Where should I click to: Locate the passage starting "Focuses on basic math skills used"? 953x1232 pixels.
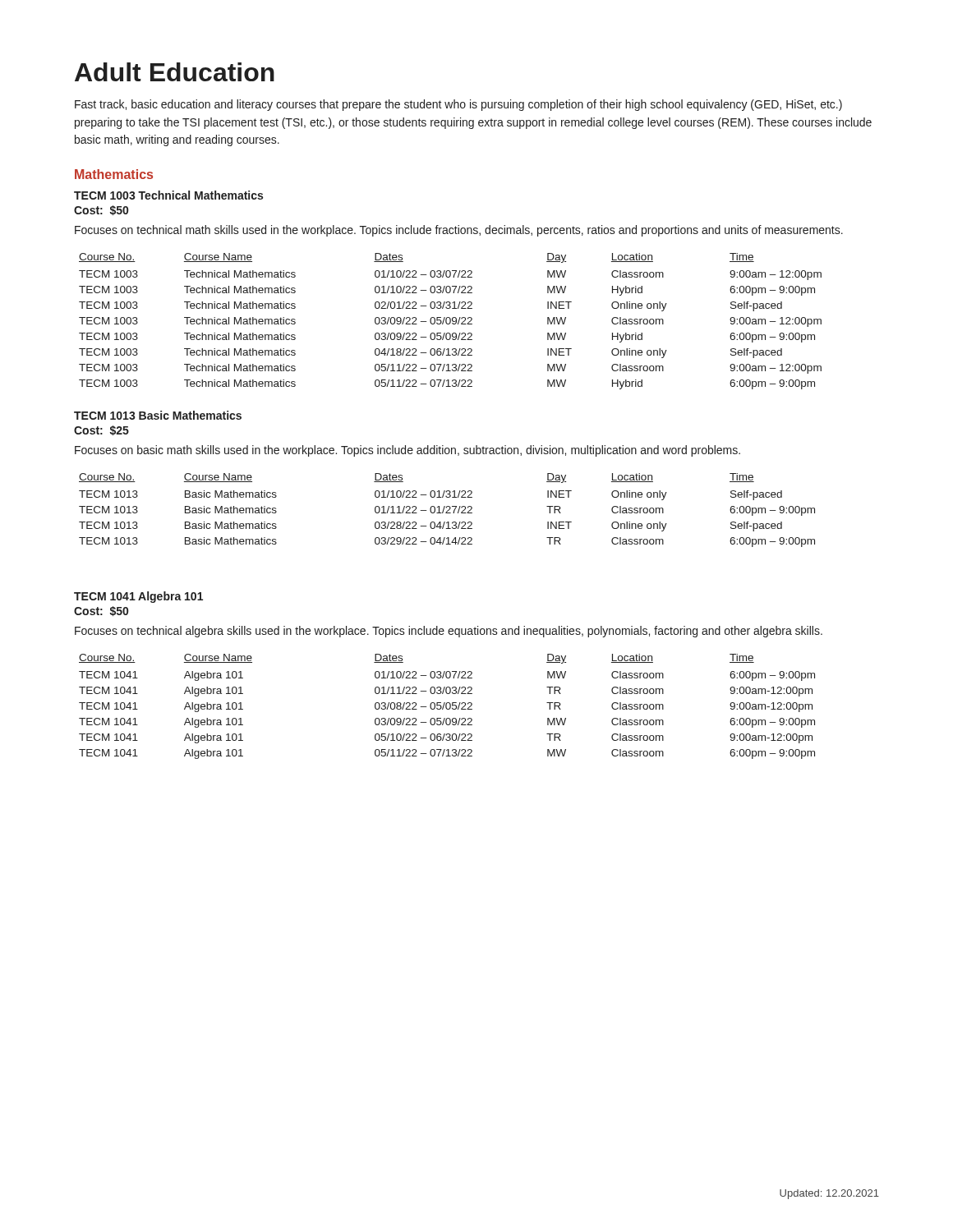click(x=408, y=450)
